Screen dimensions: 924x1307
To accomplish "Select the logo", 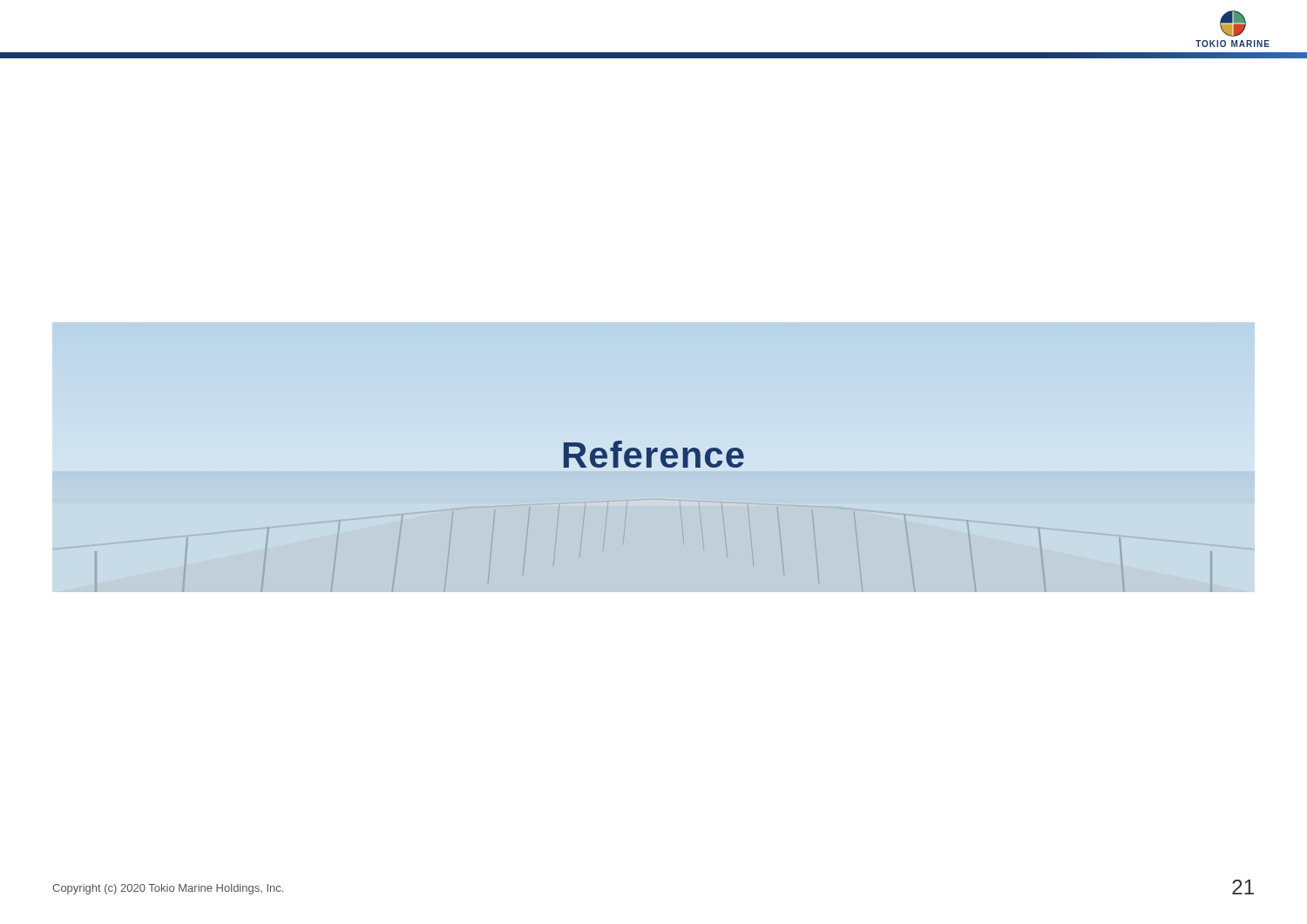I will pos(1233,31).
